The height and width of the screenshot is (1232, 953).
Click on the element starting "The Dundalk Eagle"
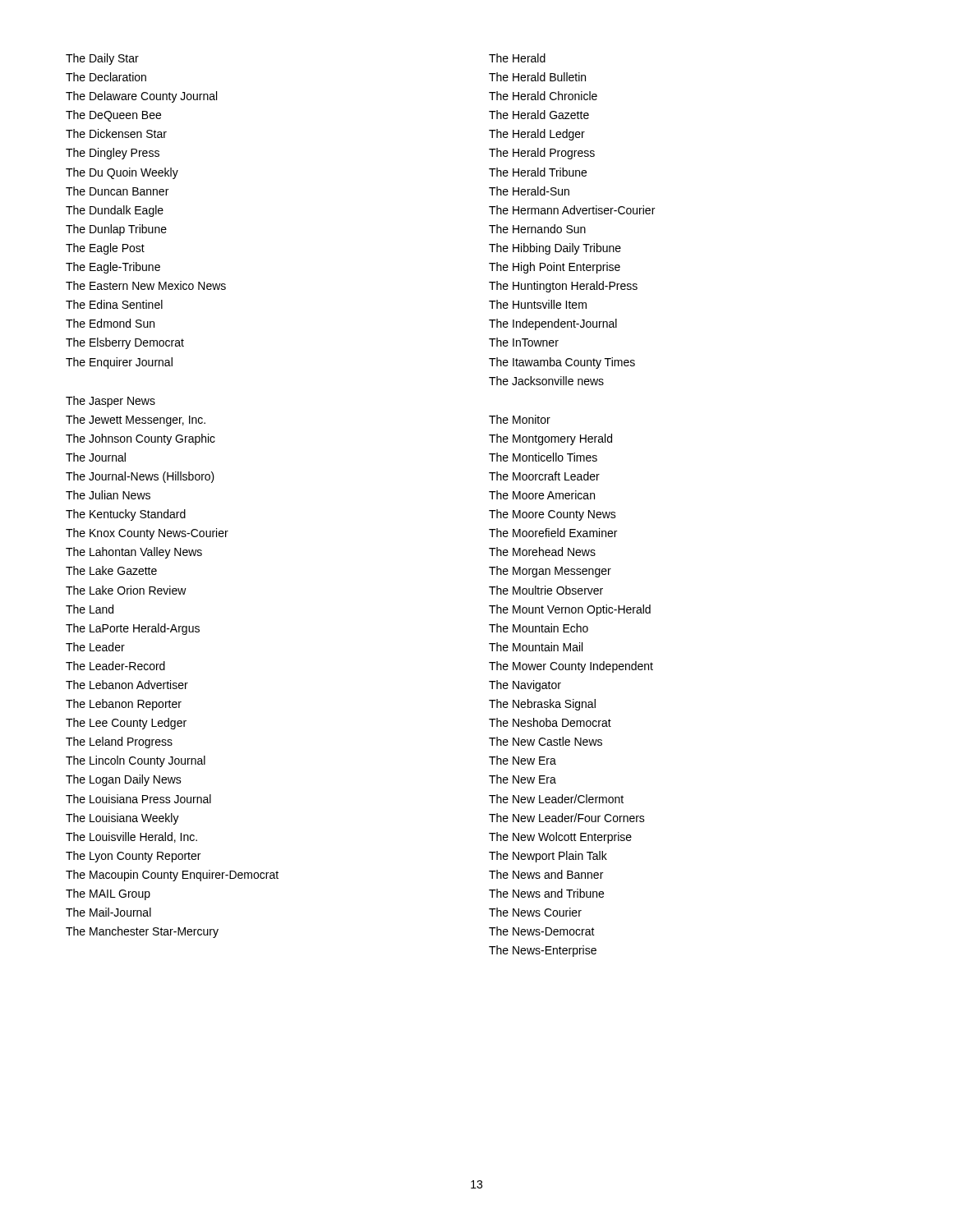(x=115, y=210)
